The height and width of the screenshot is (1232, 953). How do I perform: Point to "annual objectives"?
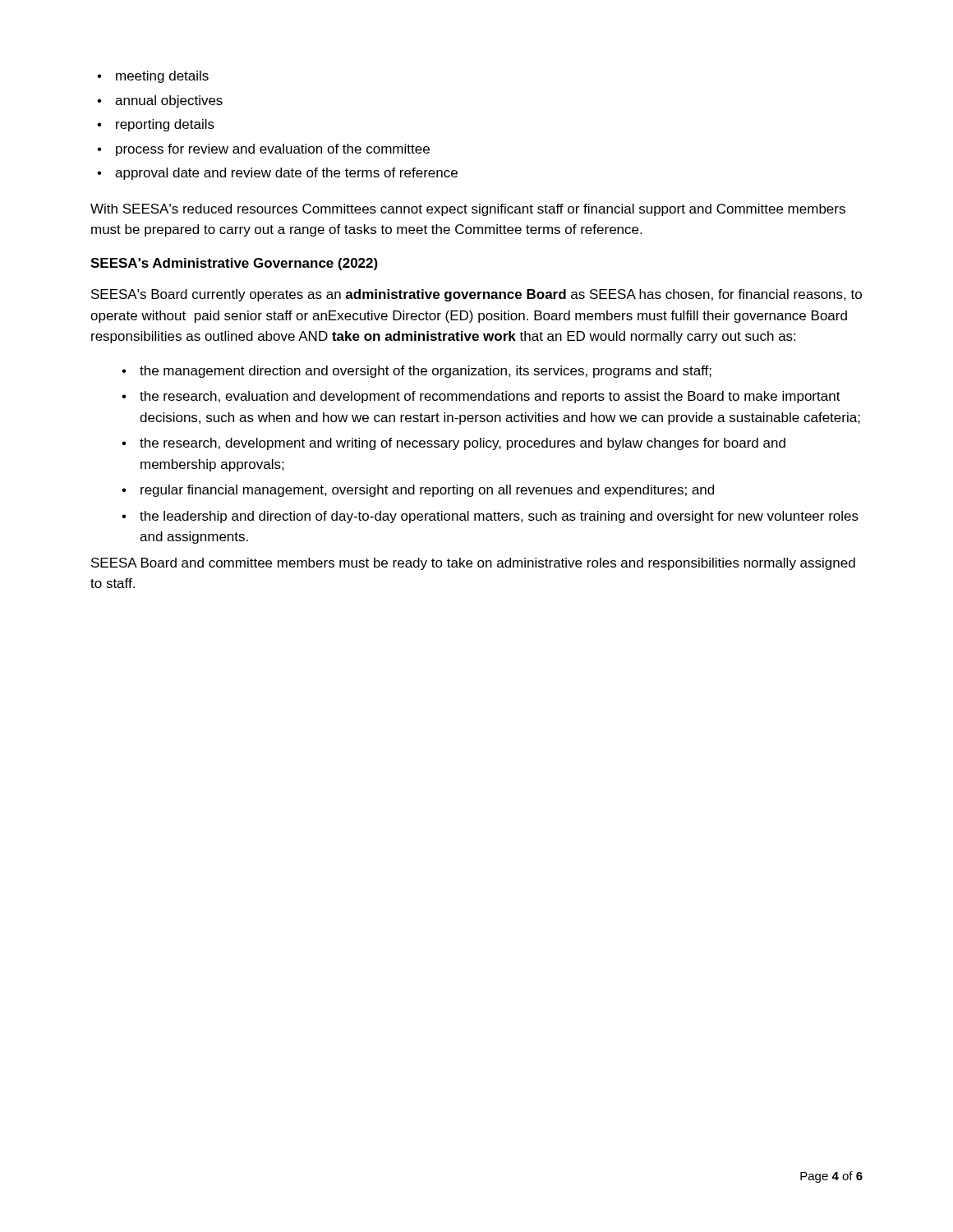click(x=160, y=101)
